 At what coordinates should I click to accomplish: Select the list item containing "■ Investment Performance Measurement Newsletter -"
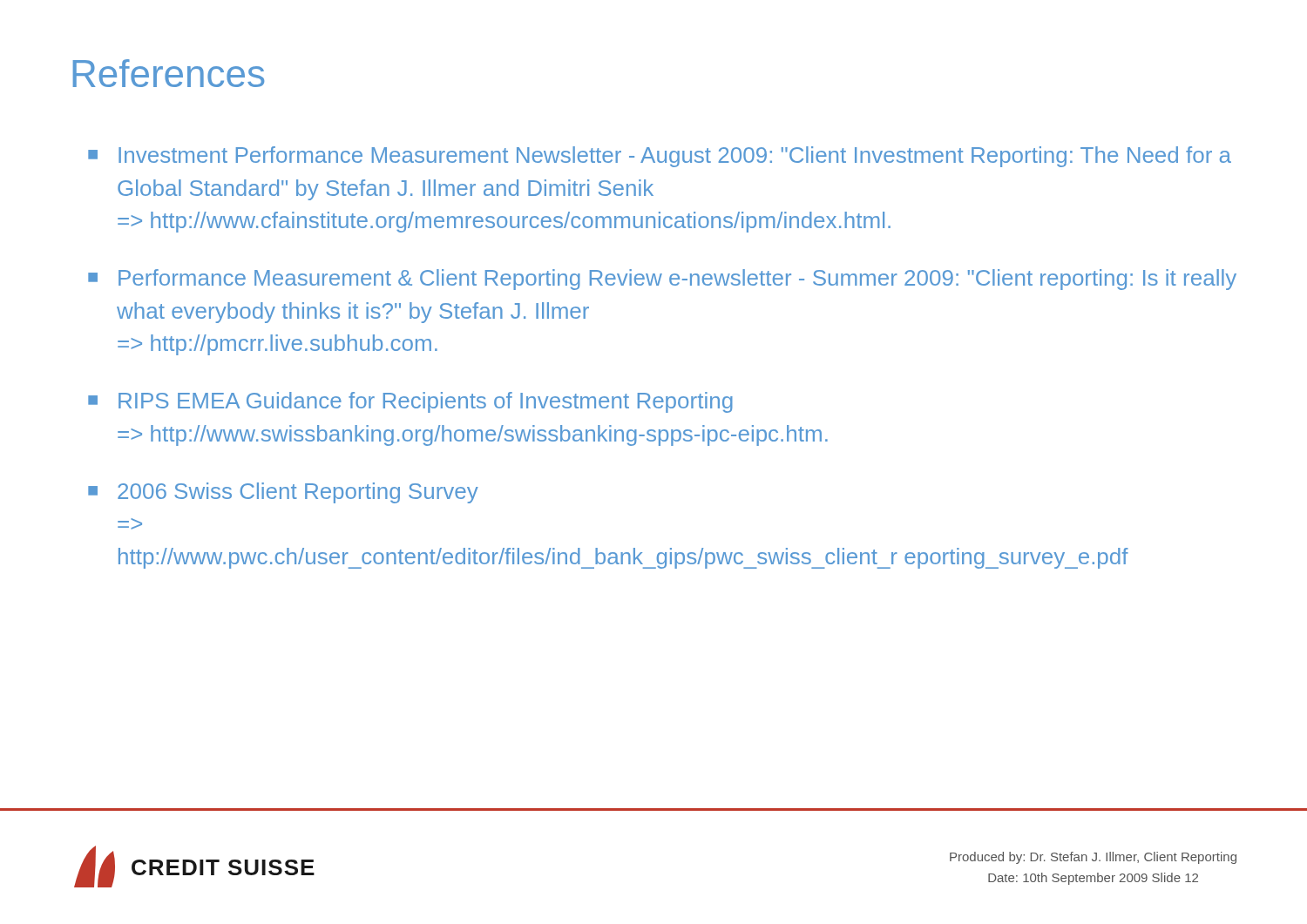tap(662, 189)
